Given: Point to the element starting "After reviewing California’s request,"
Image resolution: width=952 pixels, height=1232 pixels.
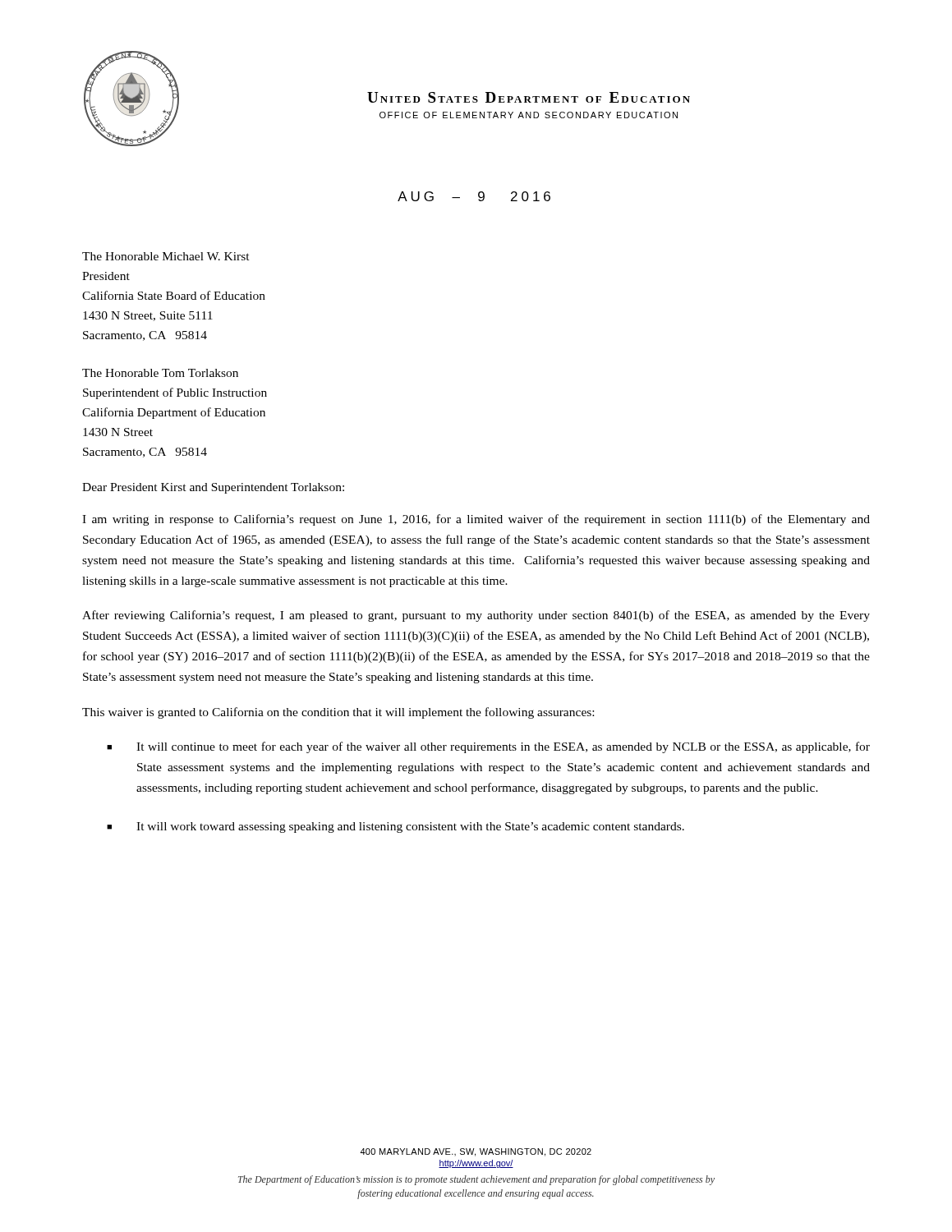Looking at the screenshot, I should click(476, 646).
